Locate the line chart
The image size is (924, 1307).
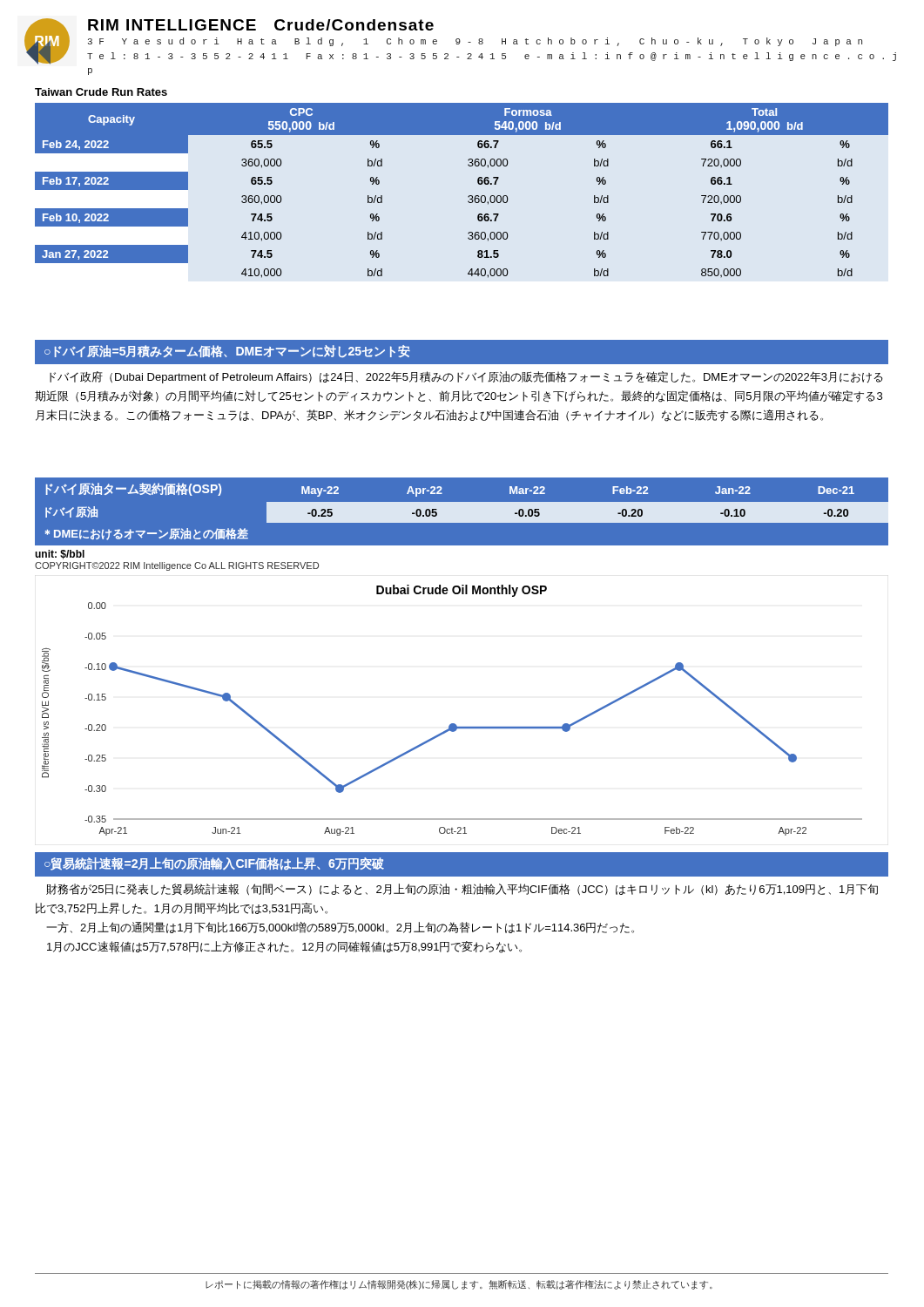(x=462, y=710)
